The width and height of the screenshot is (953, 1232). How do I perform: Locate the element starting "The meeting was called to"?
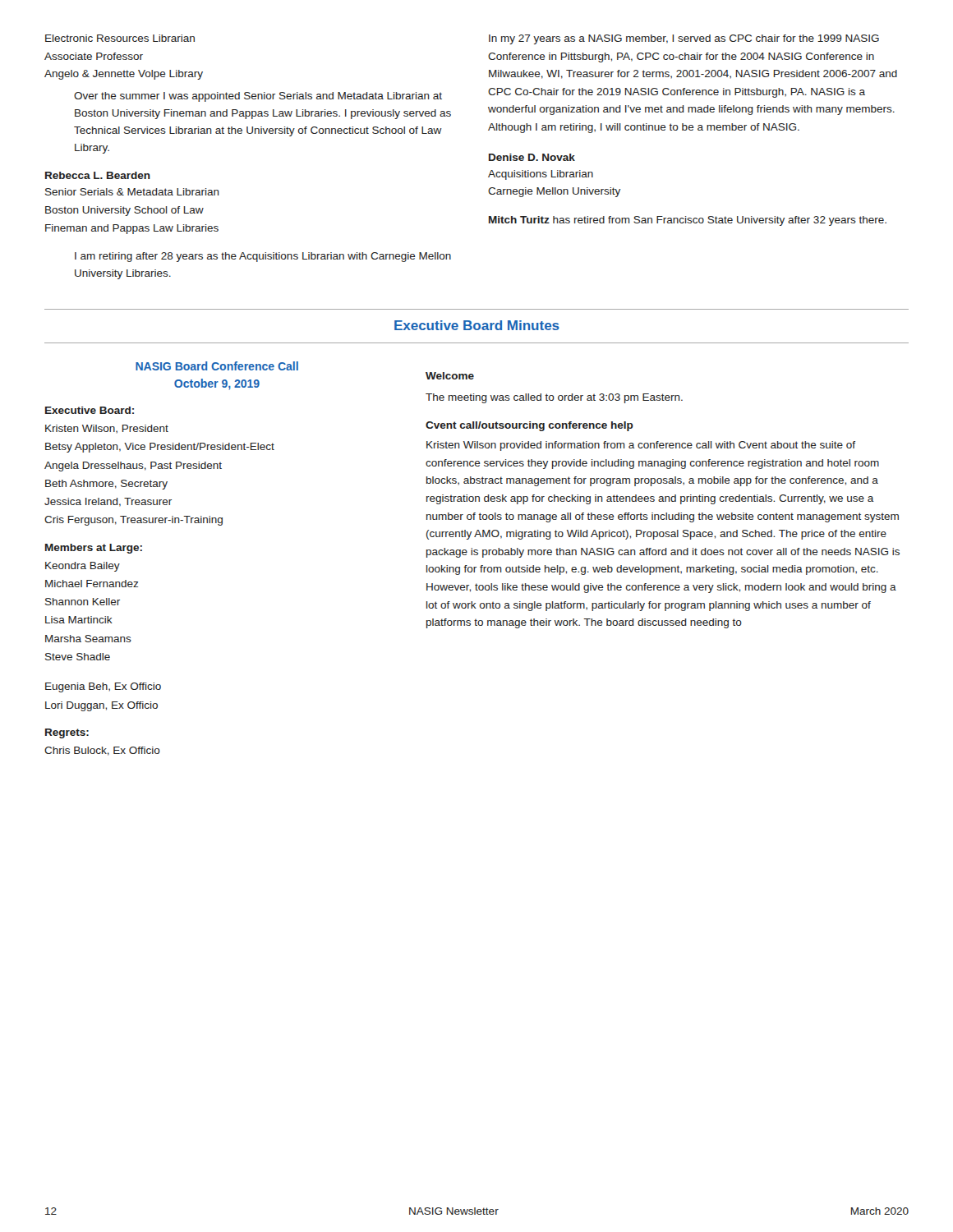(667, 397)
